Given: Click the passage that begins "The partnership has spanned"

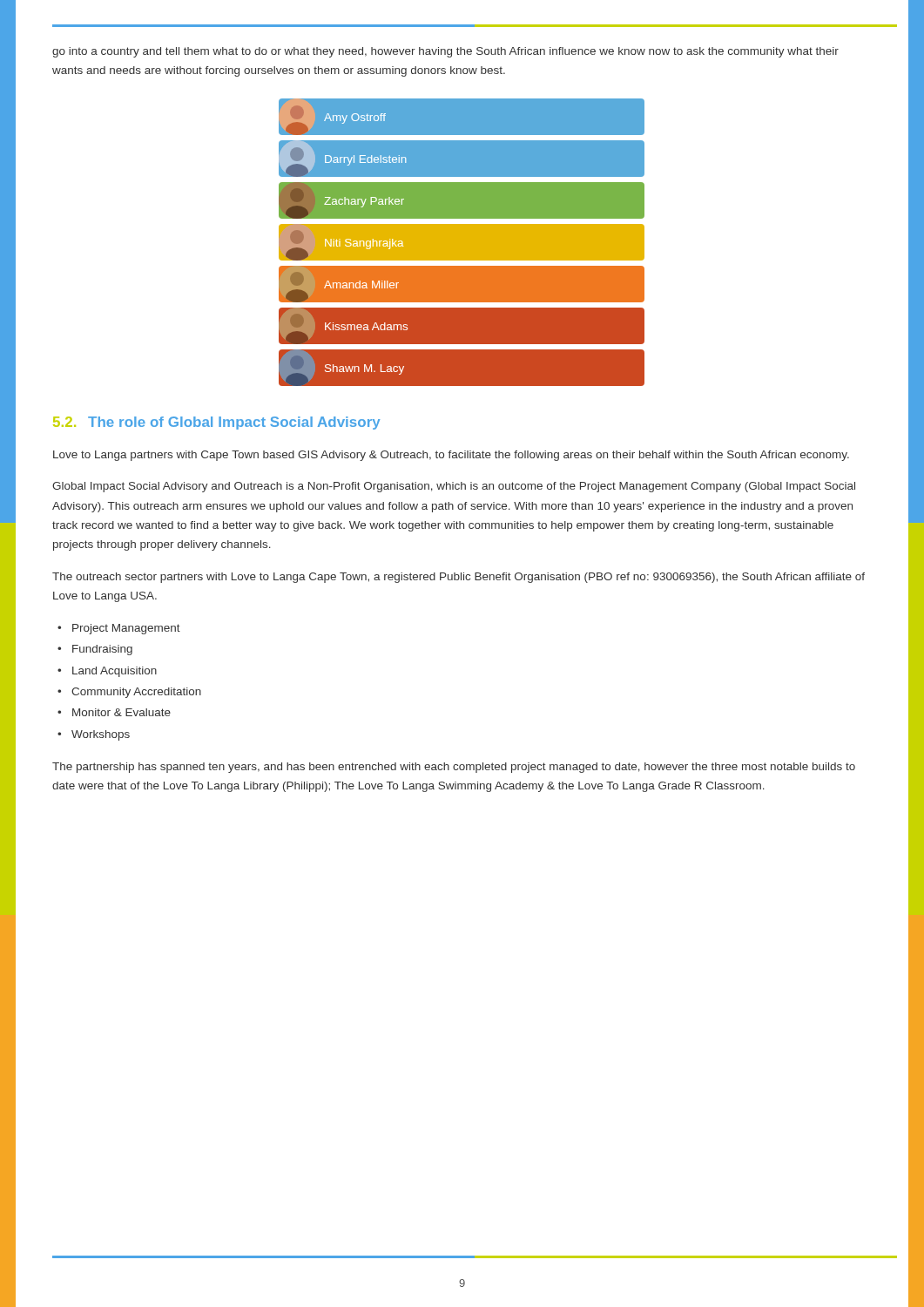Looking at the screenshot, I should (454, 776).
